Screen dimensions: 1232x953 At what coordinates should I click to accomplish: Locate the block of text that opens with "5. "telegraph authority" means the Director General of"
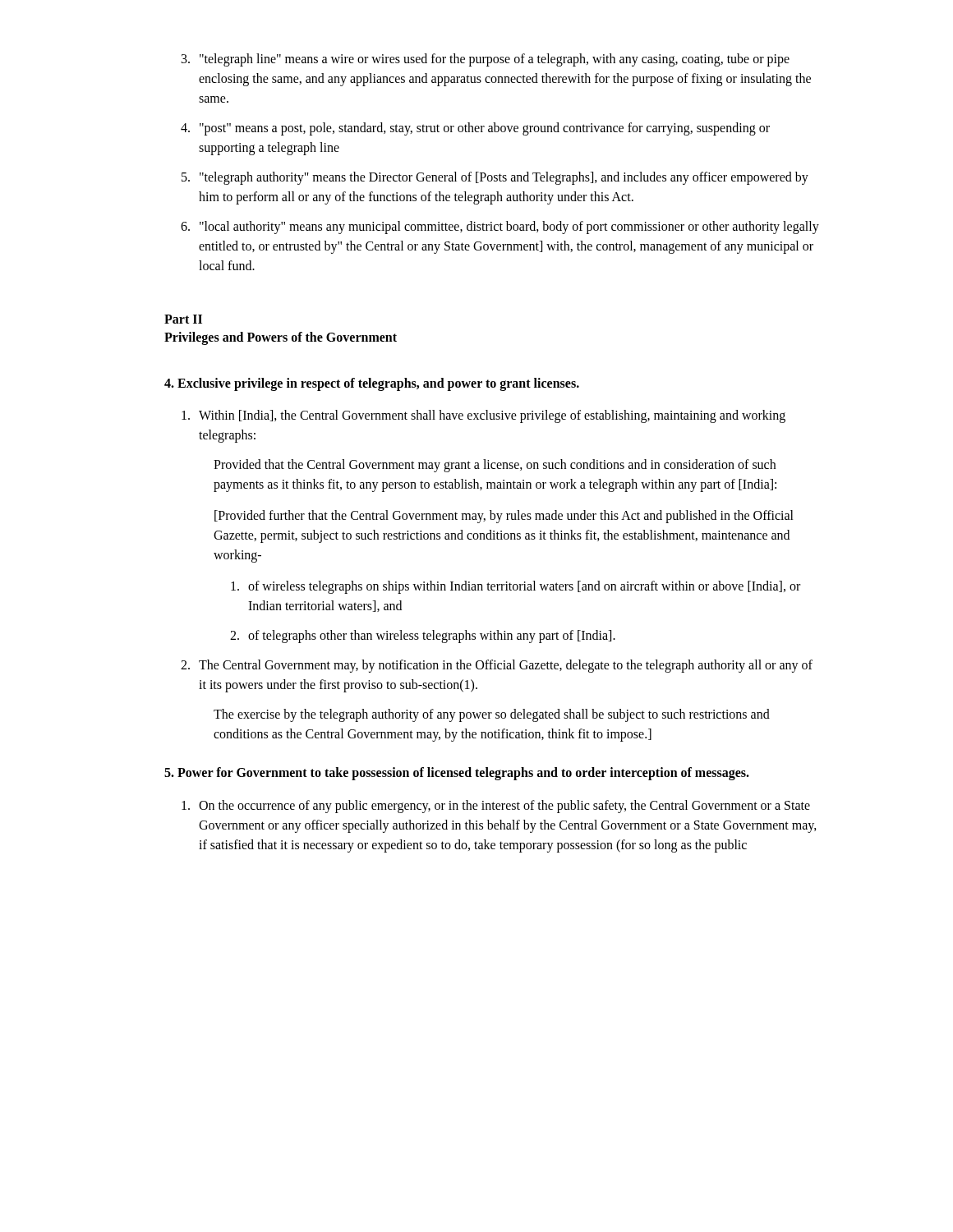(493, 187)
